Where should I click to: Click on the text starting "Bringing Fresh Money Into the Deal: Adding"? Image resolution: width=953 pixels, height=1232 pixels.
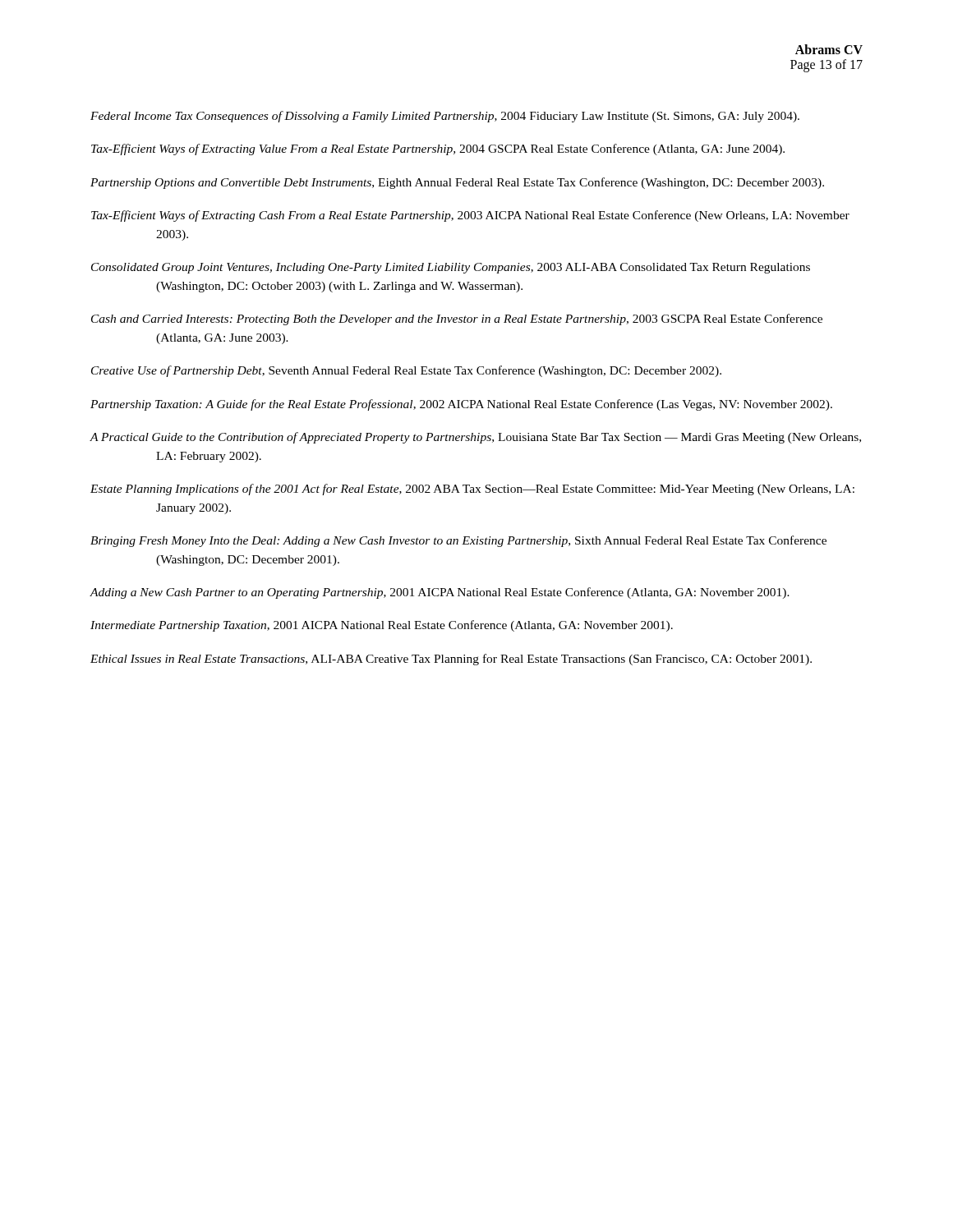pos(459,549)
